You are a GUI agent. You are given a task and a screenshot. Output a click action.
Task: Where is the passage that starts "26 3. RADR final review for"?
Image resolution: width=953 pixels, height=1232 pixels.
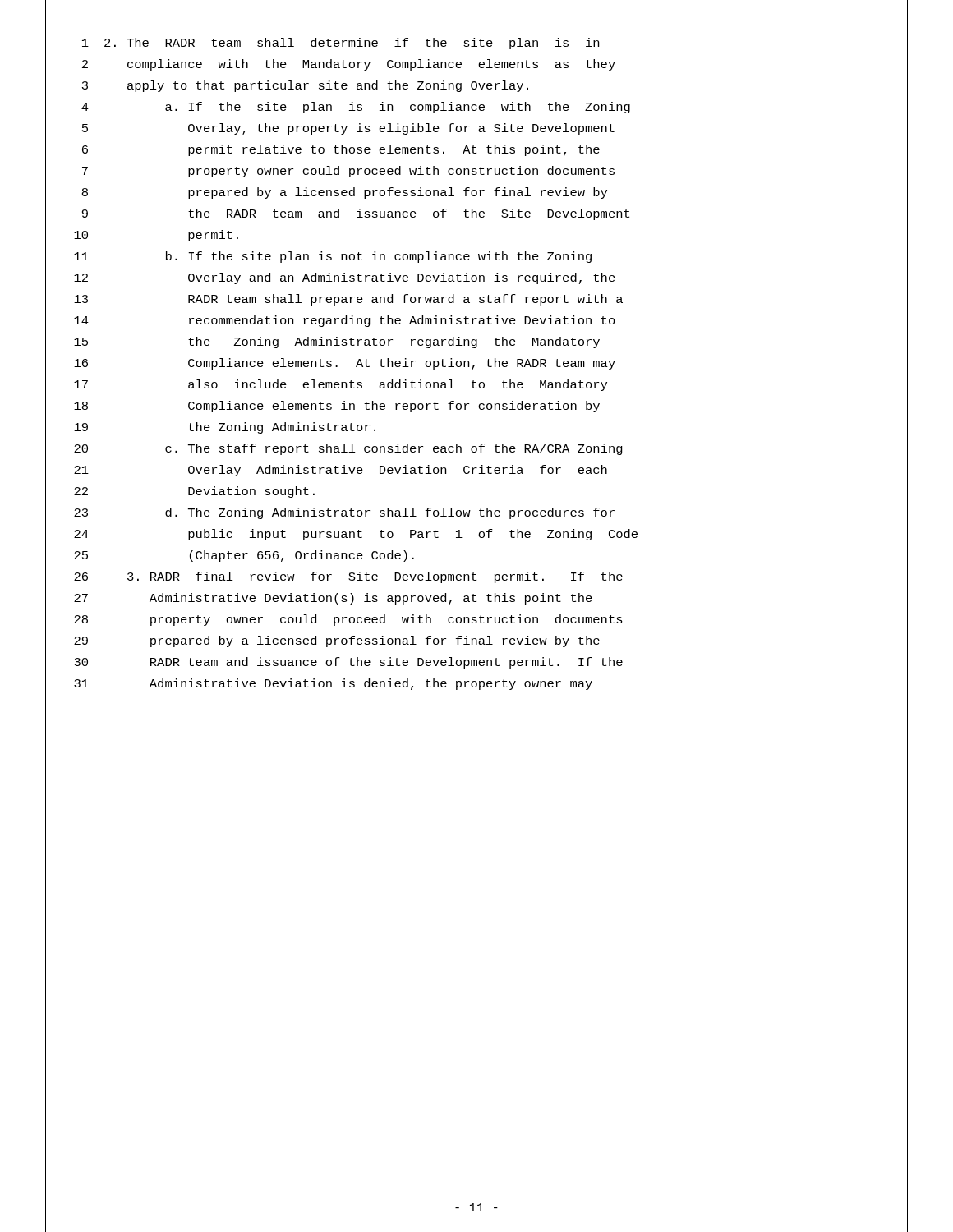476,631
